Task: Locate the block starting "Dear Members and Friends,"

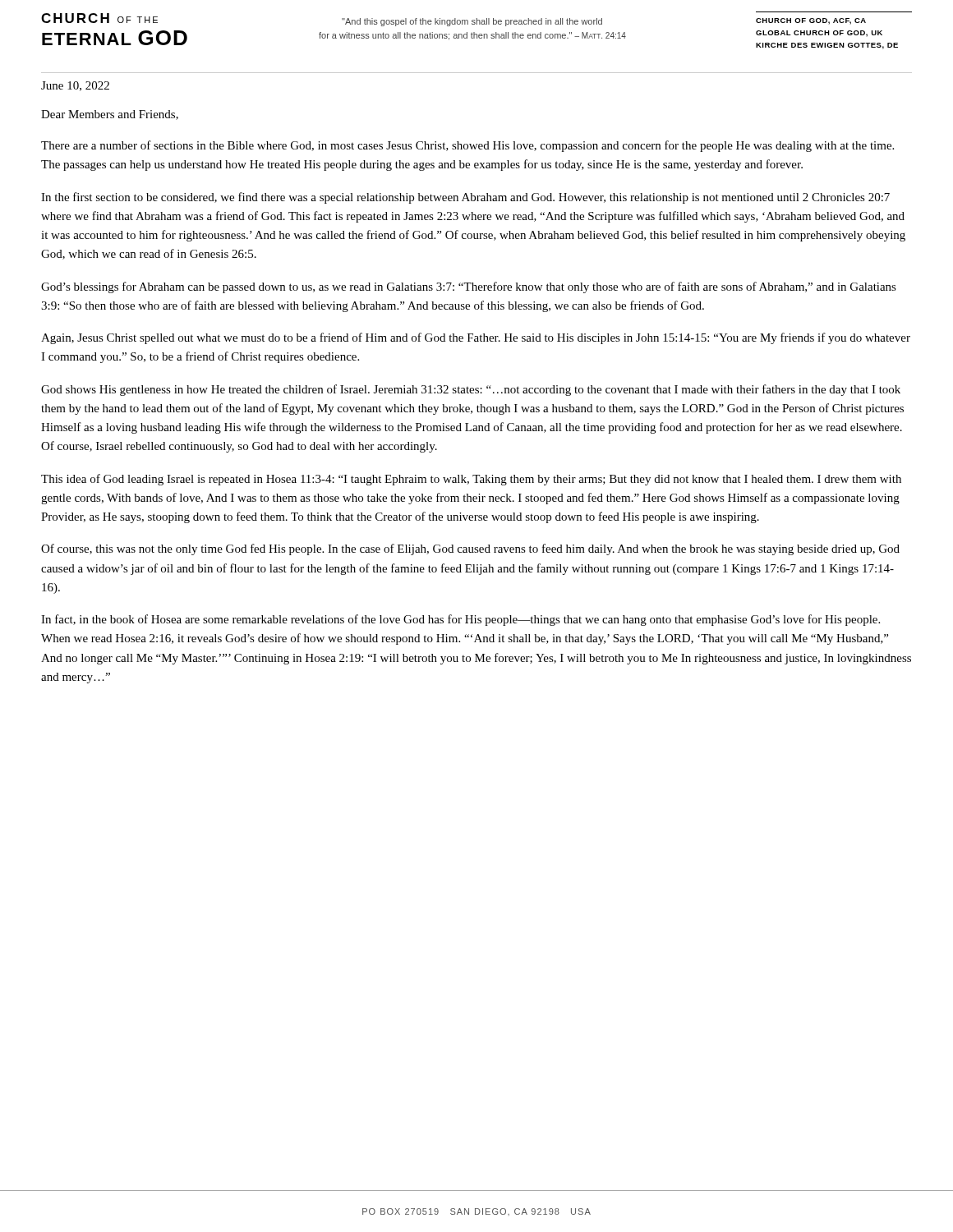Action: (x=110, y=114)
